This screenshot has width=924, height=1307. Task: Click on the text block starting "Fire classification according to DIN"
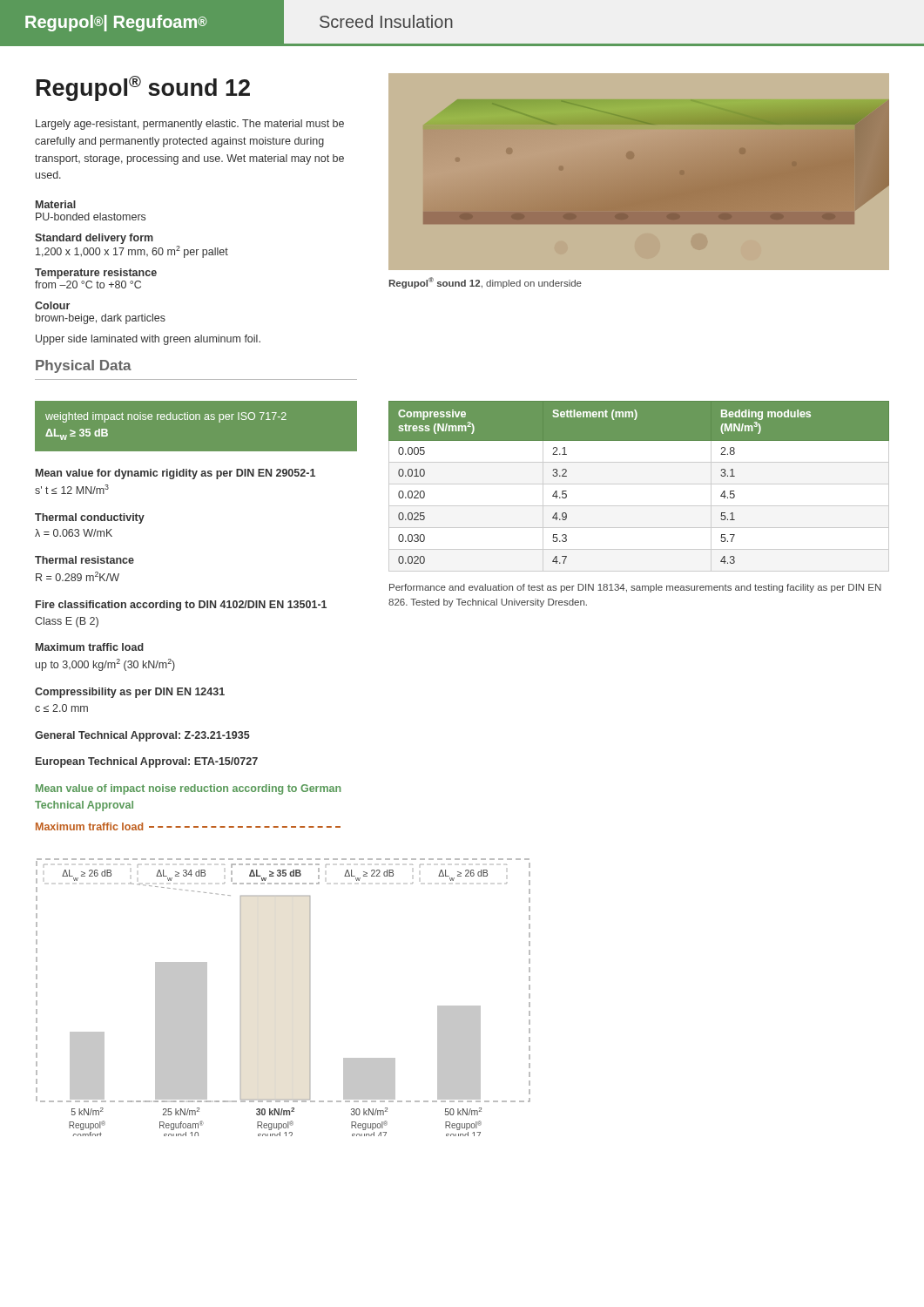click(181, 613)
